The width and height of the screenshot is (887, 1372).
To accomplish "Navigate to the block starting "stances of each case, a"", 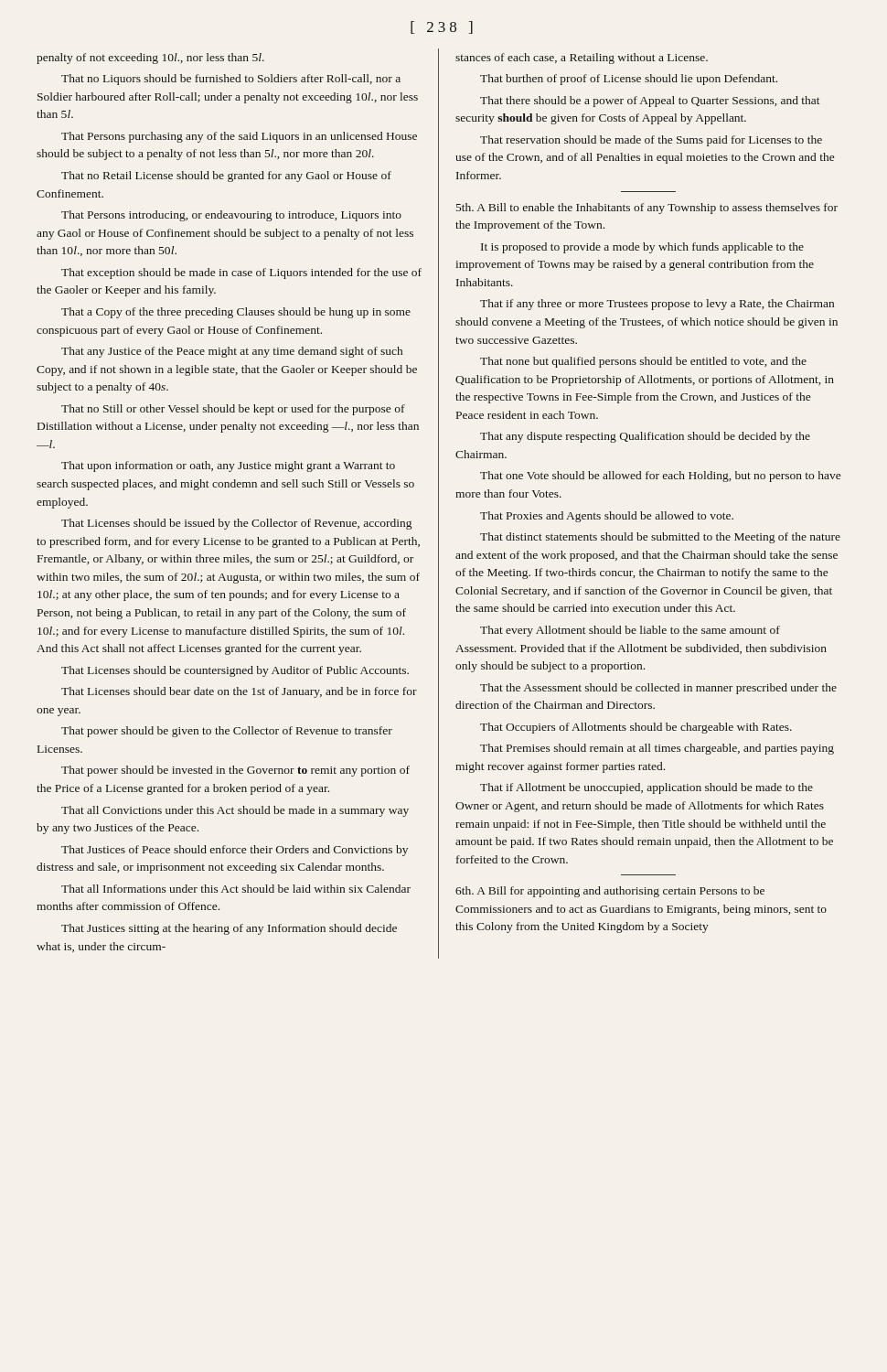I will [x=648, y=116].
